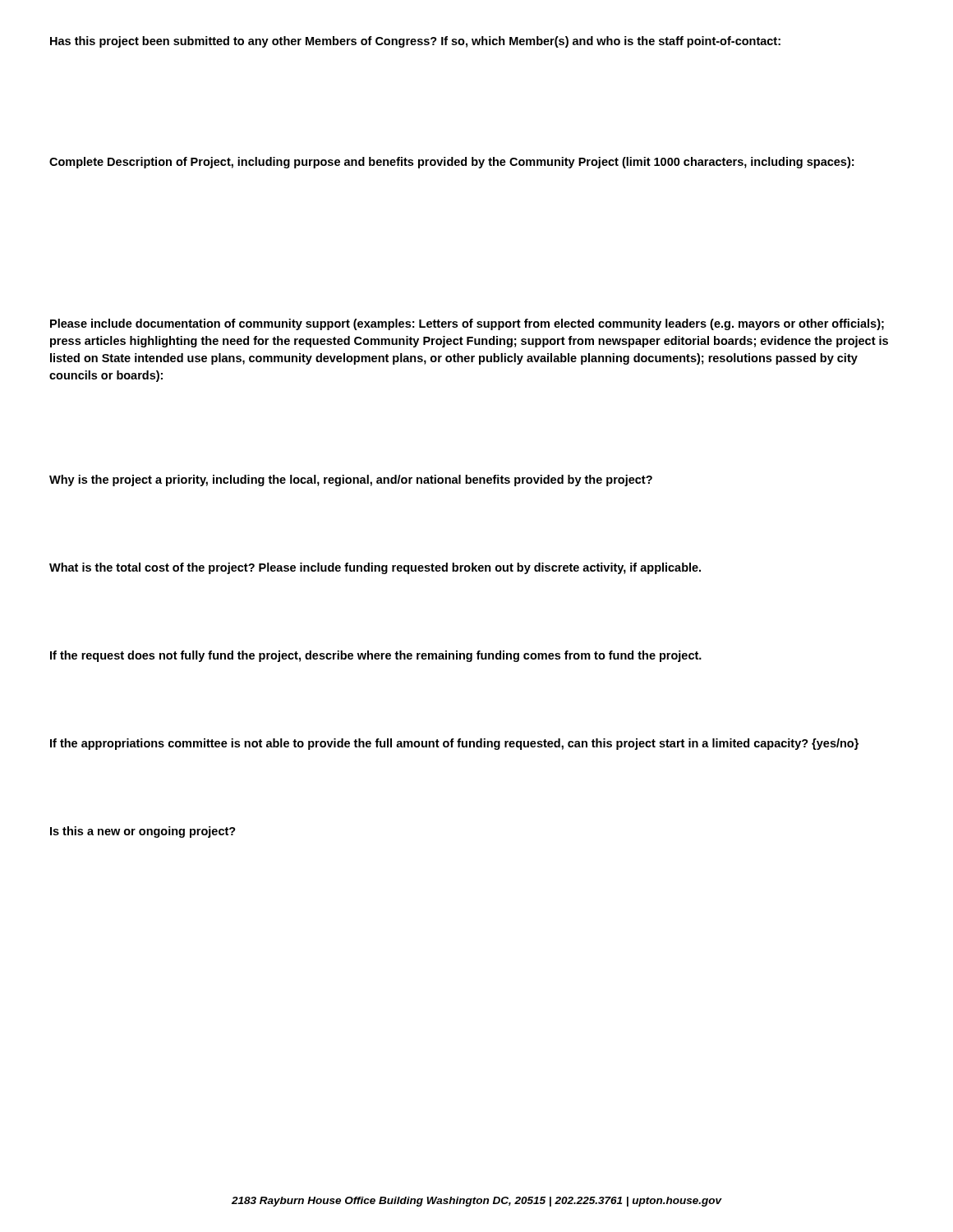Find the block on this page that starts "What is the total cost of"

coord(476,568)
